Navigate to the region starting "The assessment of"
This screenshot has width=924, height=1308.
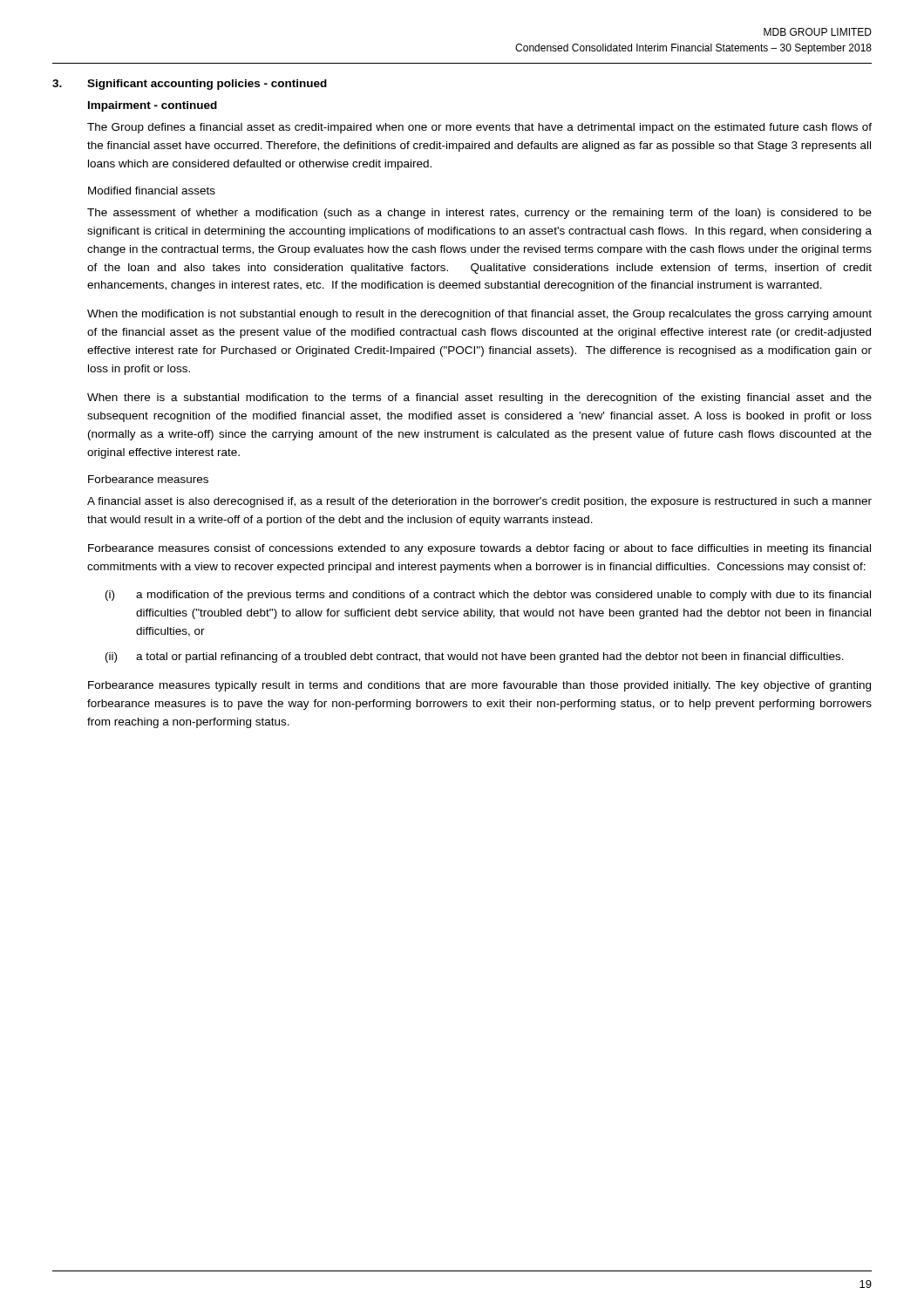pos(479,249)
